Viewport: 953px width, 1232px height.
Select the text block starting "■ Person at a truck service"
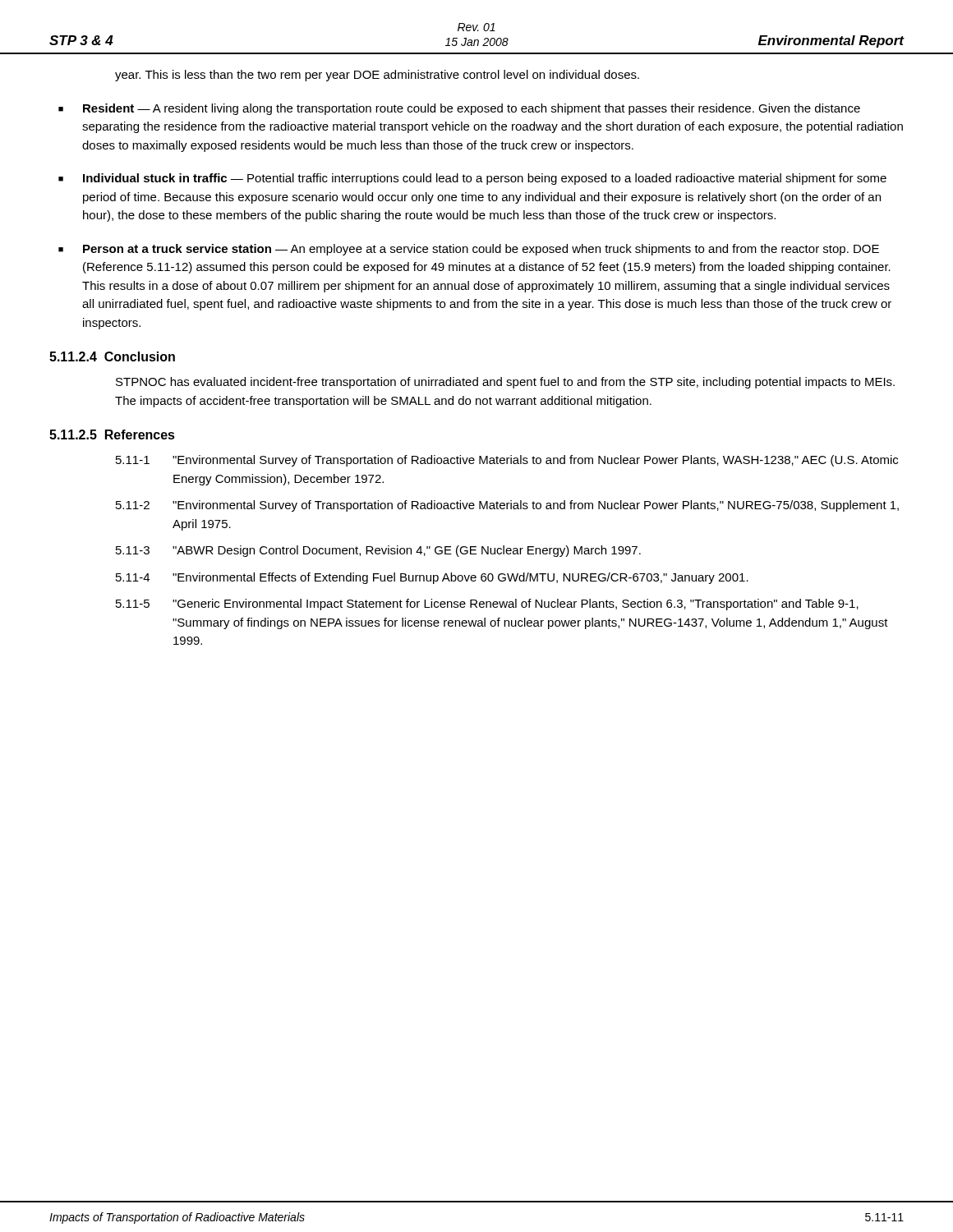pyautogui.click(x=476, y=286)
